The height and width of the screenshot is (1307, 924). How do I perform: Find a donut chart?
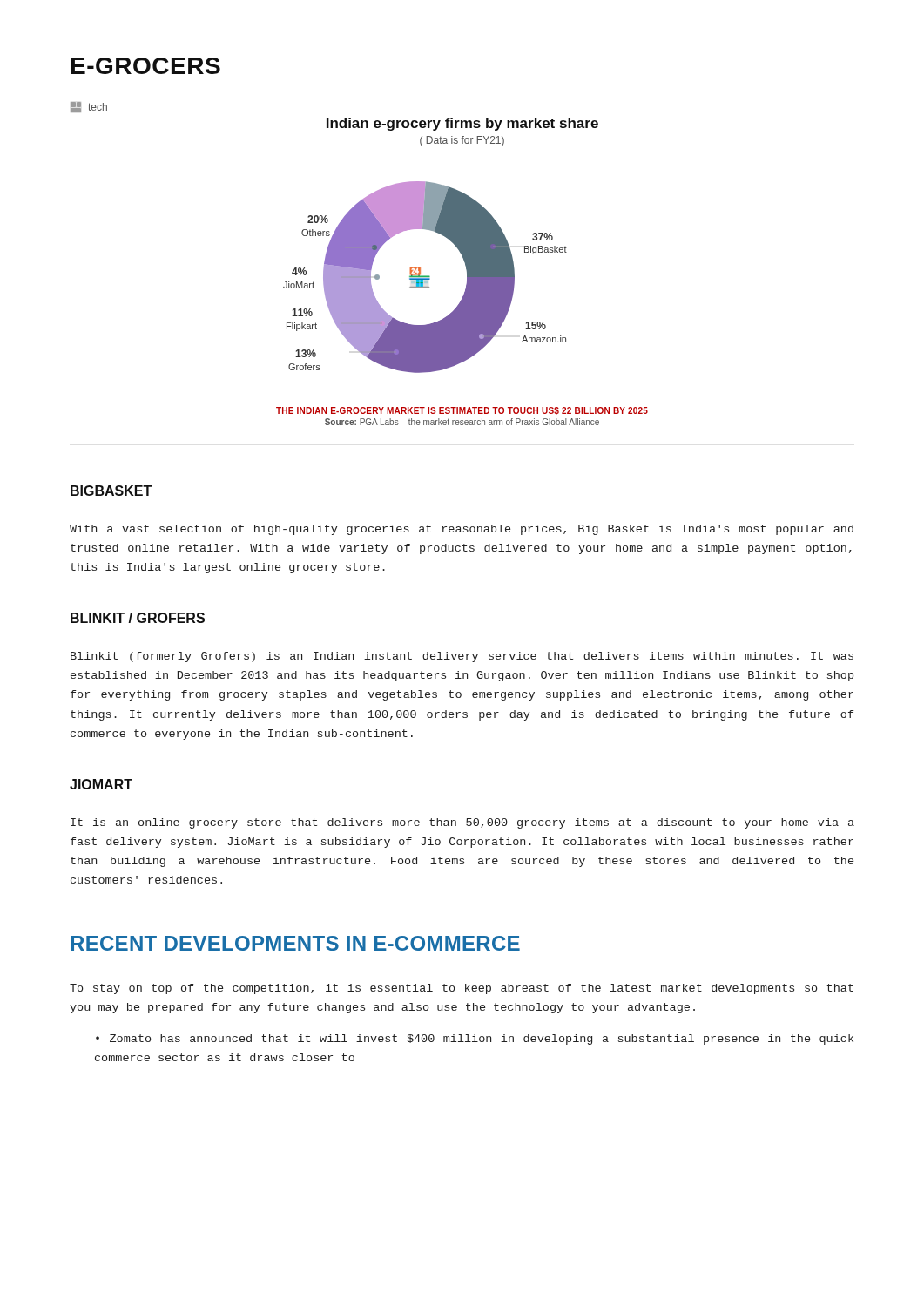tap(462, 264)
